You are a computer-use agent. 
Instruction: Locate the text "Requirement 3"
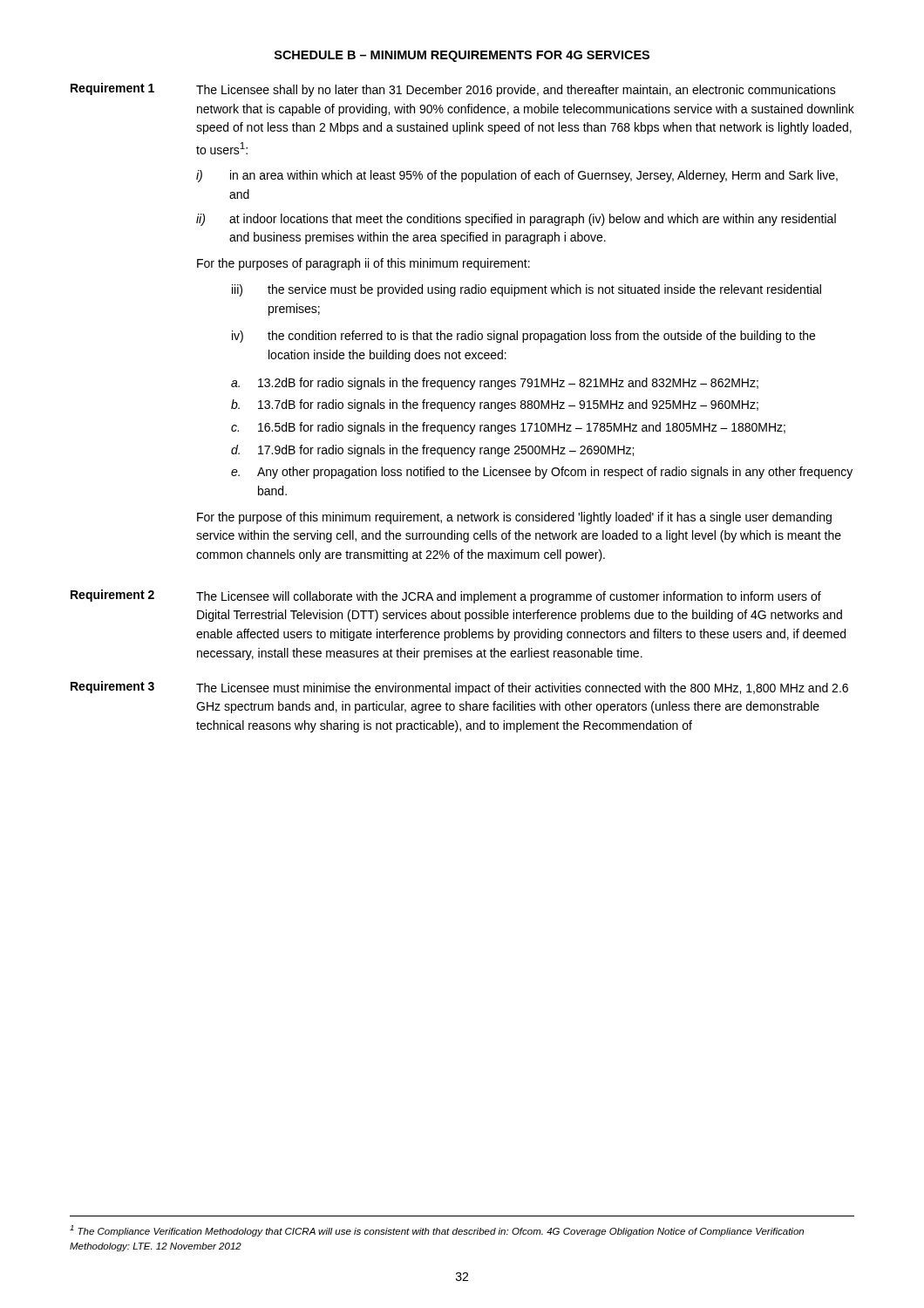[112, 686]
